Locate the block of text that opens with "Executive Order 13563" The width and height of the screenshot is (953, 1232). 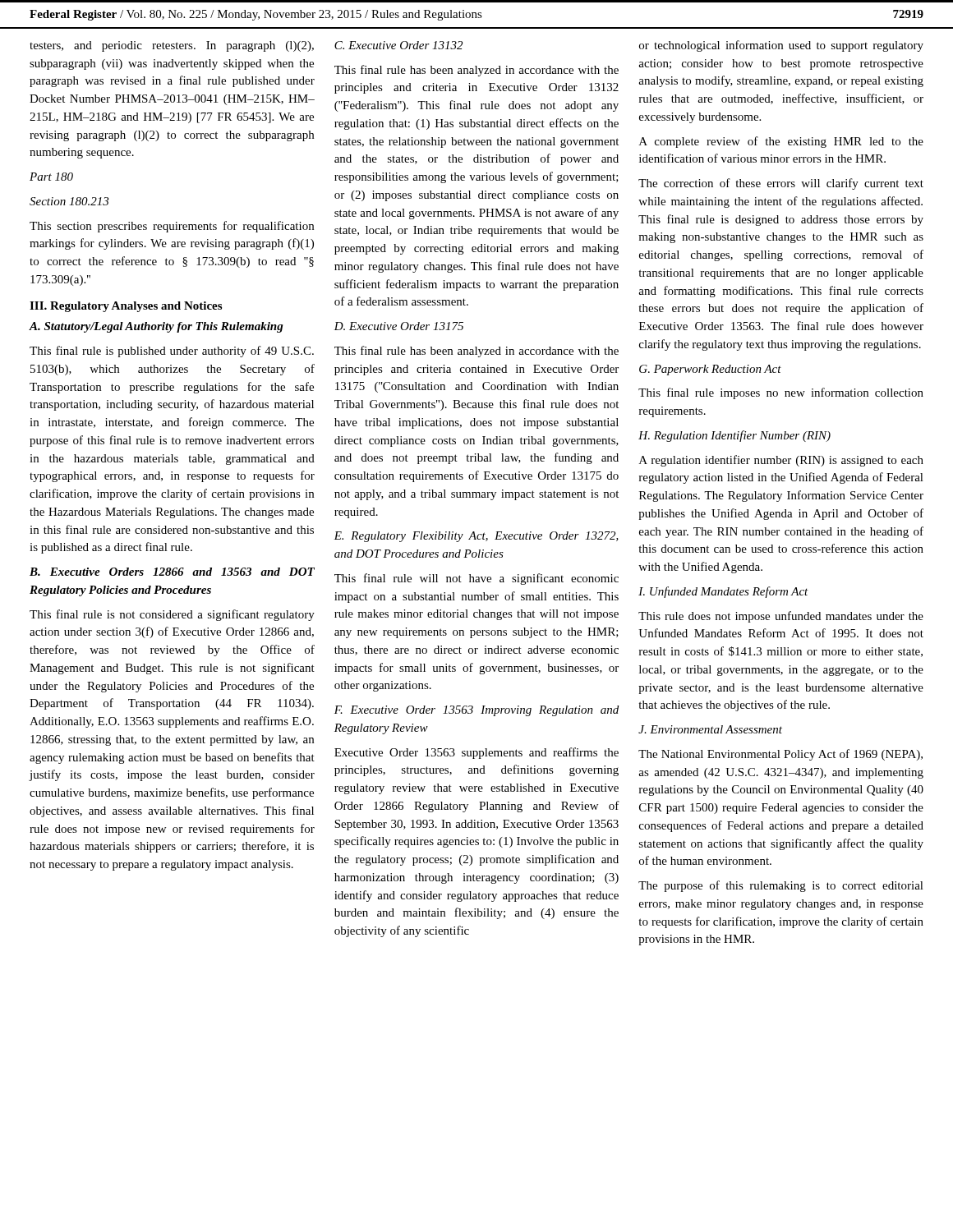coord(476,842)
